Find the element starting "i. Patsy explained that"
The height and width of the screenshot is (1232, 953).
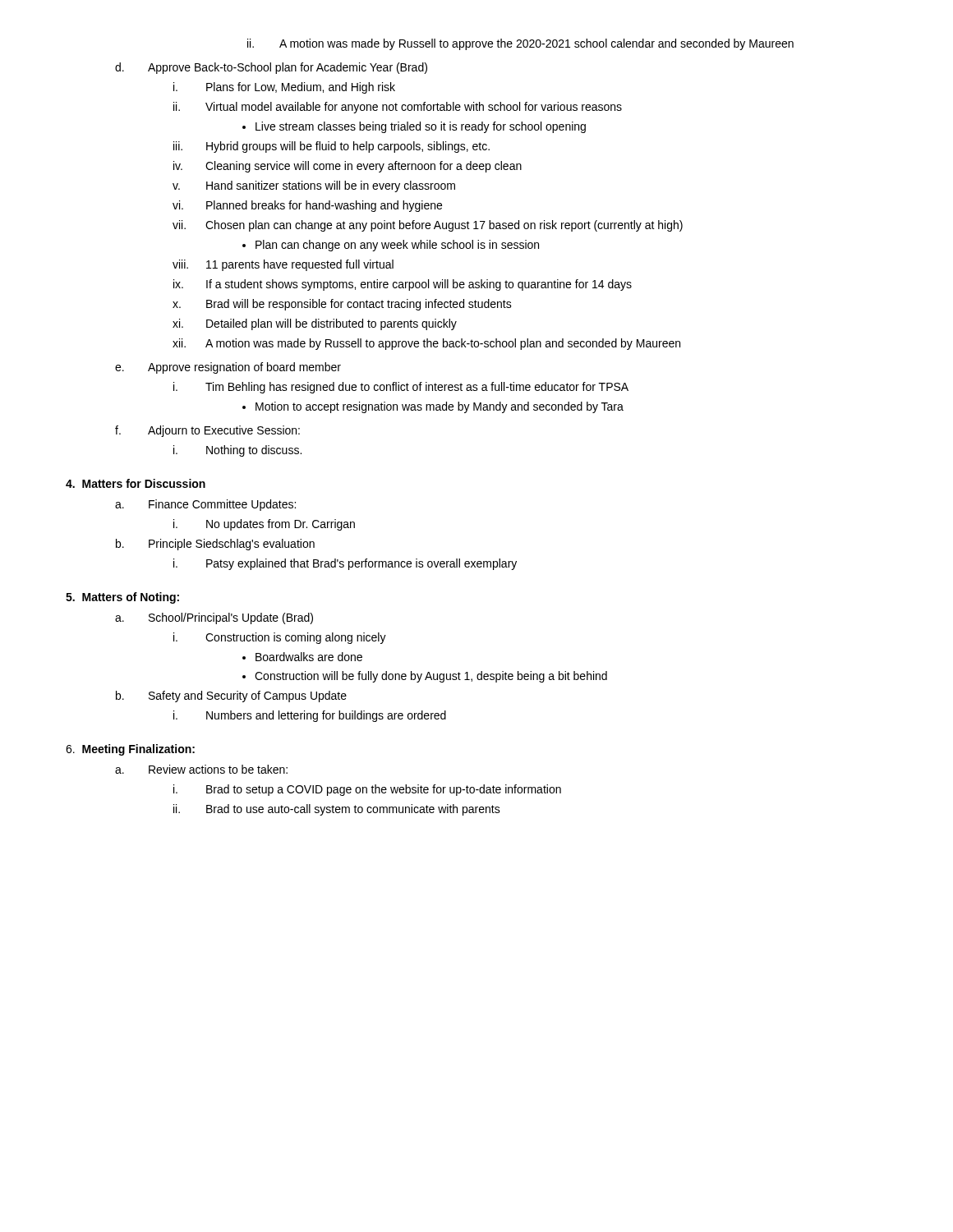[x=345, y=564]
